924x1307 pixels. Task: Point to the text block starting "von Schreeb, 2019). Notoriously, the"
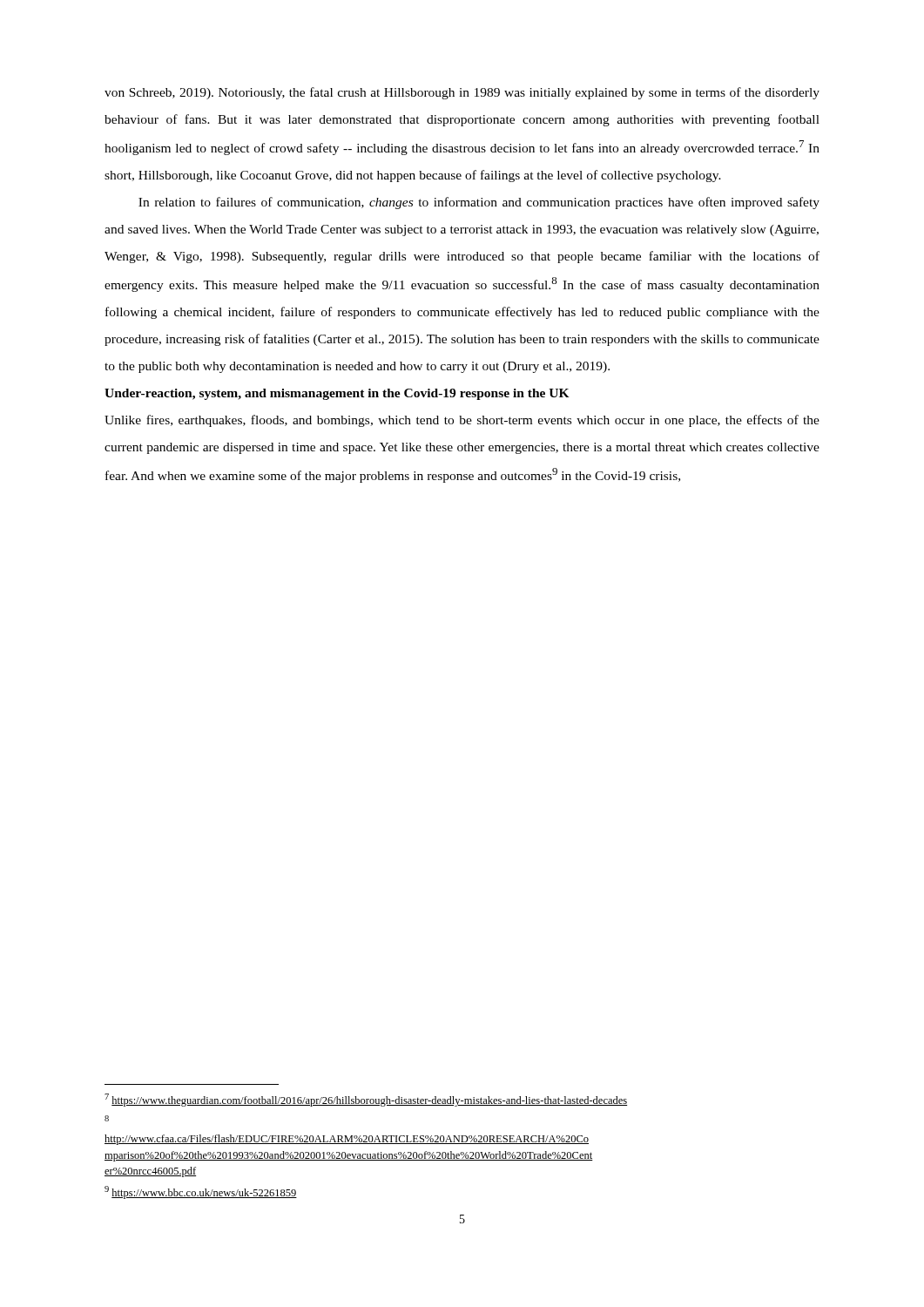(x=462, y=133)
